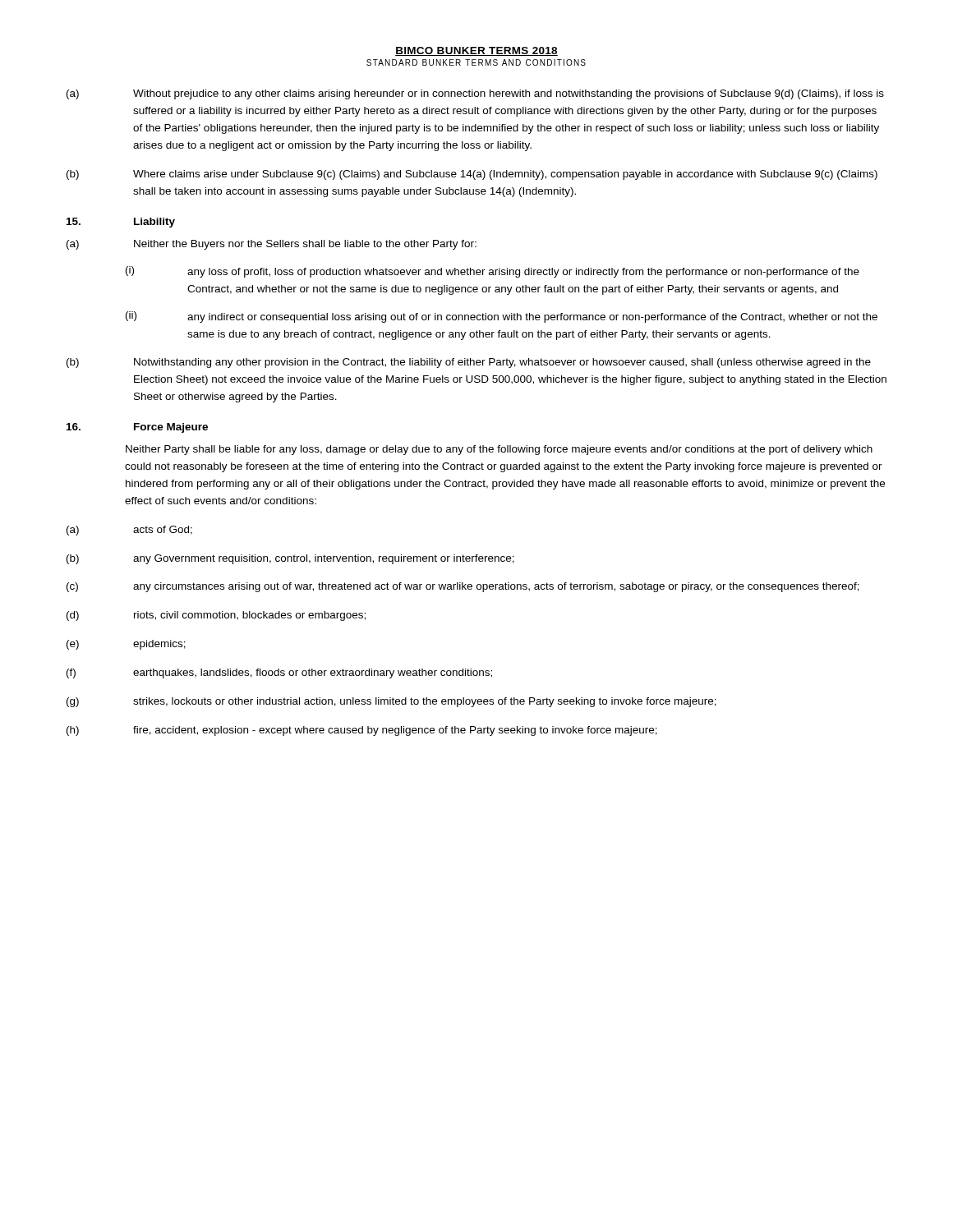Image resolution: width=953 pixels, height=1232 pixels.
Task: Click the passage that begins "Neither Party shall be liable for any loss,"
Action: [505, 475]
